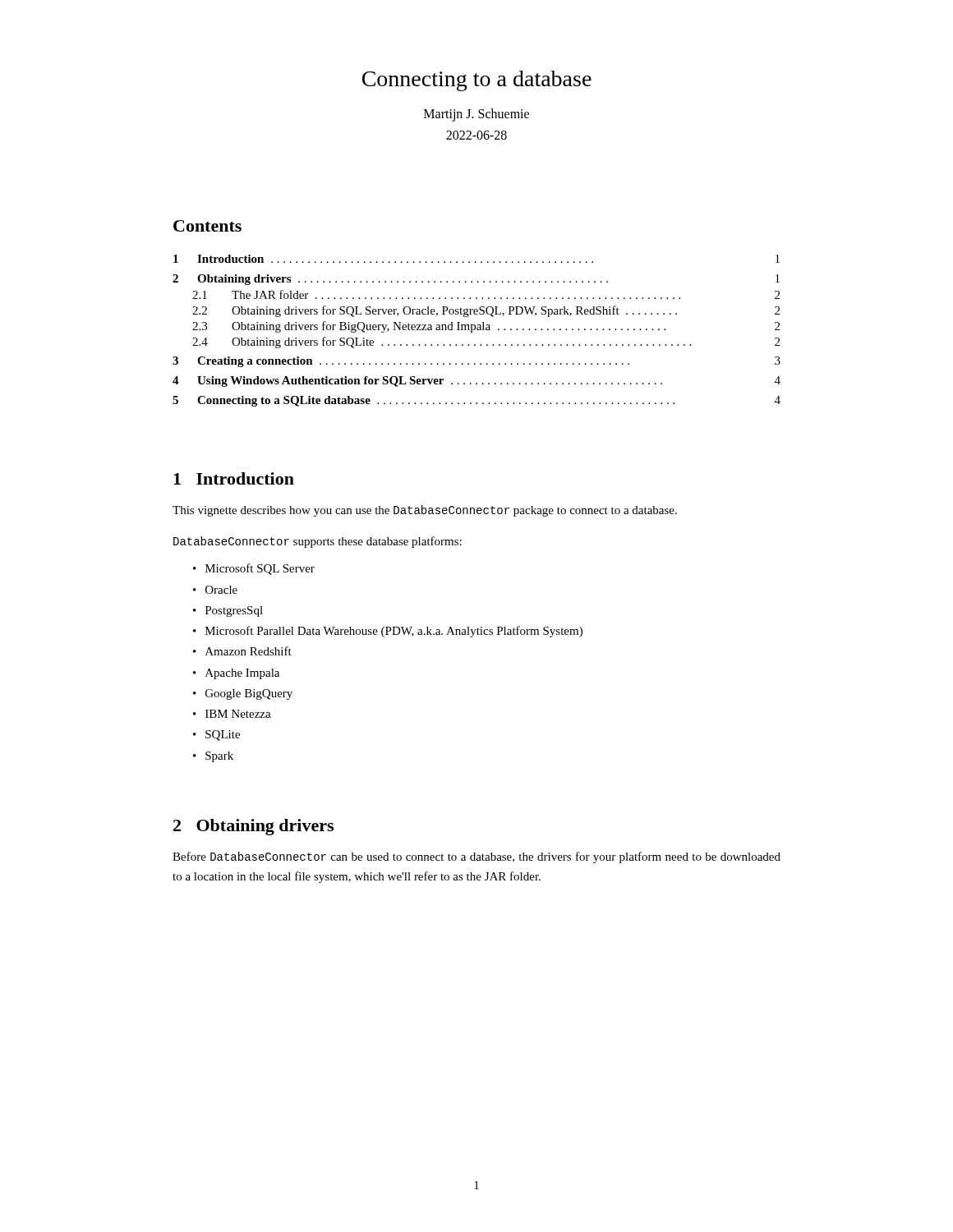Click on the title with the text "Connecting to a database"
This screenshot has height=1232, width=953.
point(476,79)
